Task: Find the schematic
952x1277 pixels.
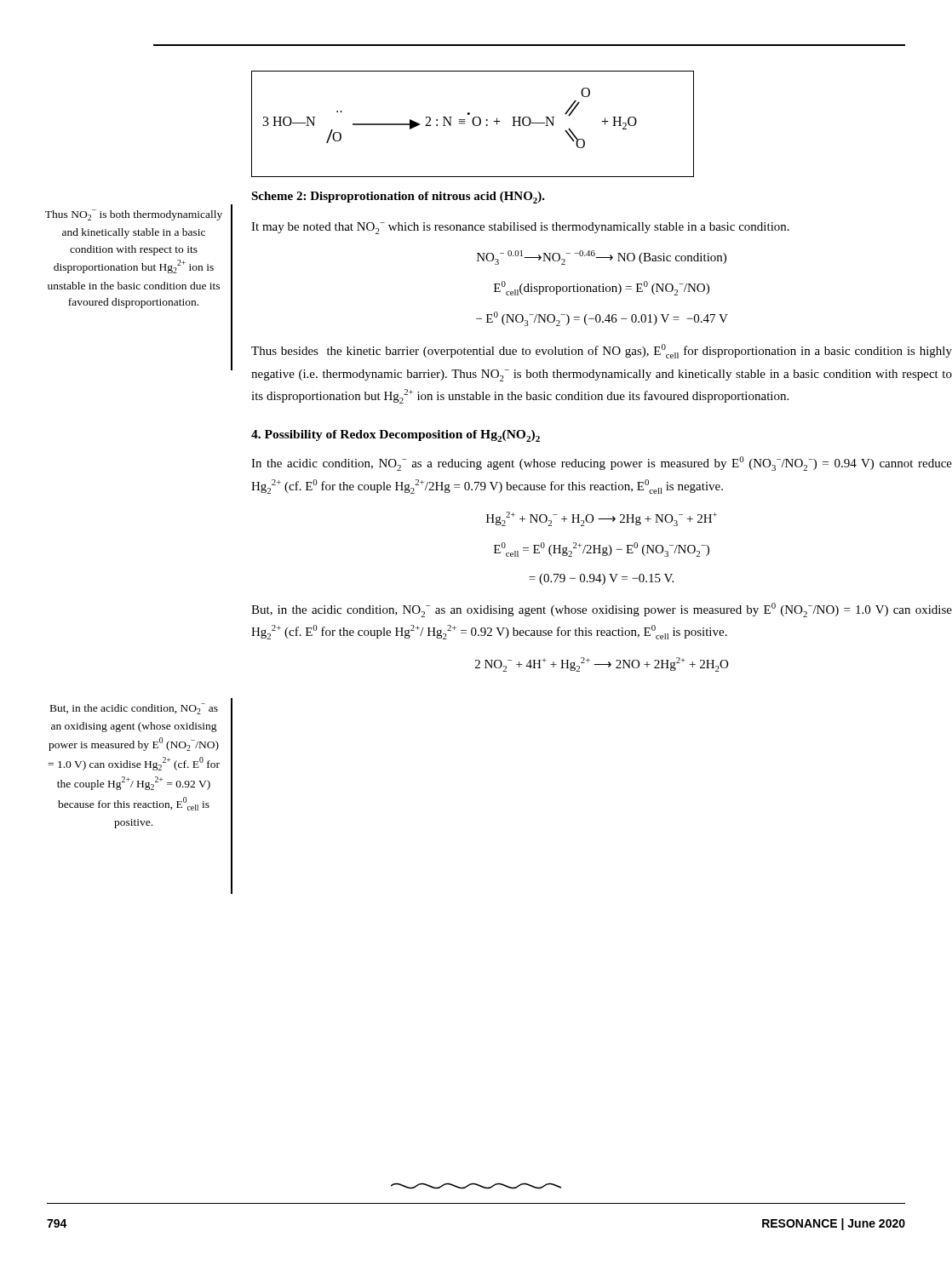Action: click(x=473, y=120)
